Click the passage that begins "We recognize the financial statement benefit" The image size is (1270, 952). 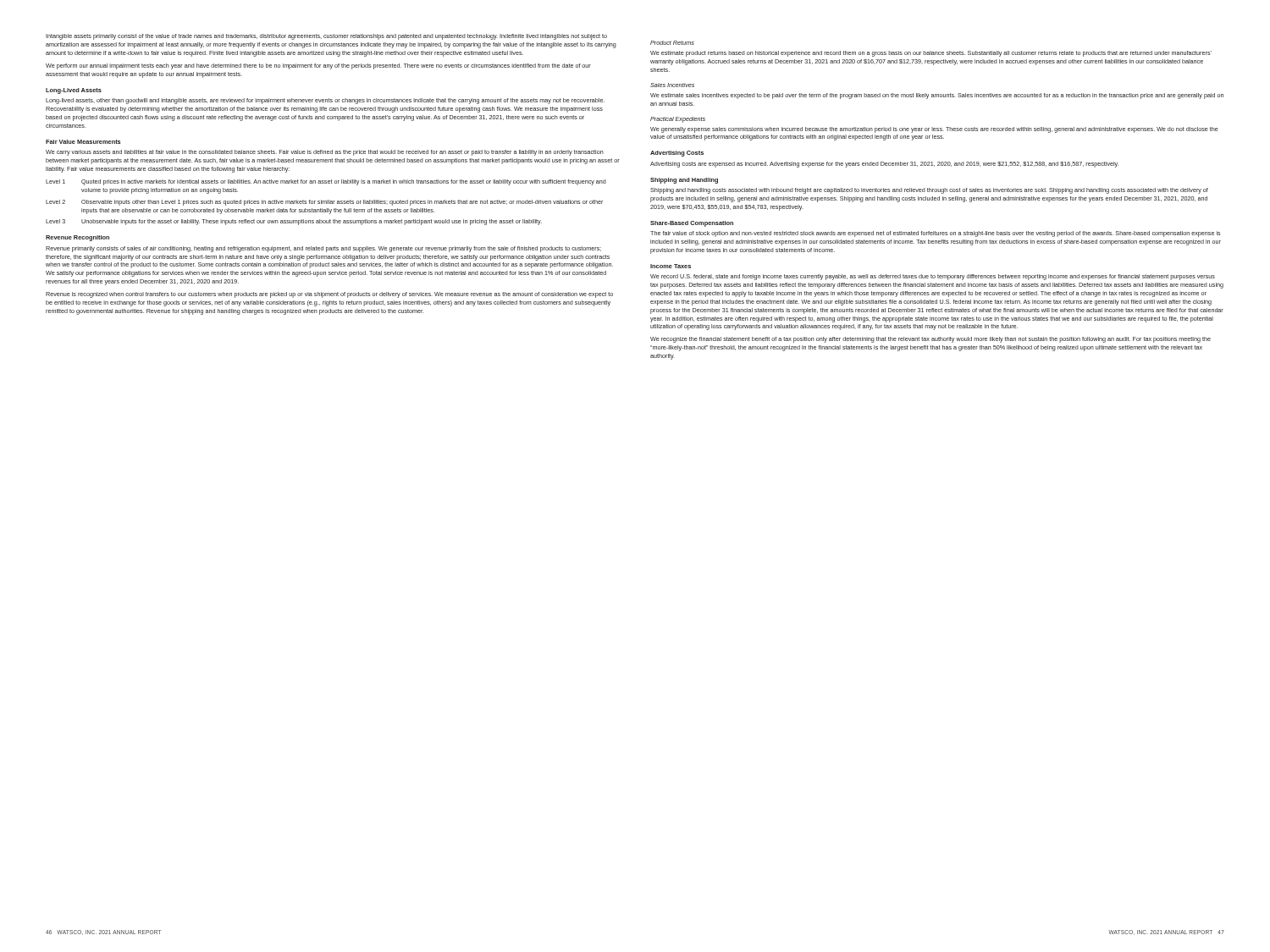[x=937, y=348]
